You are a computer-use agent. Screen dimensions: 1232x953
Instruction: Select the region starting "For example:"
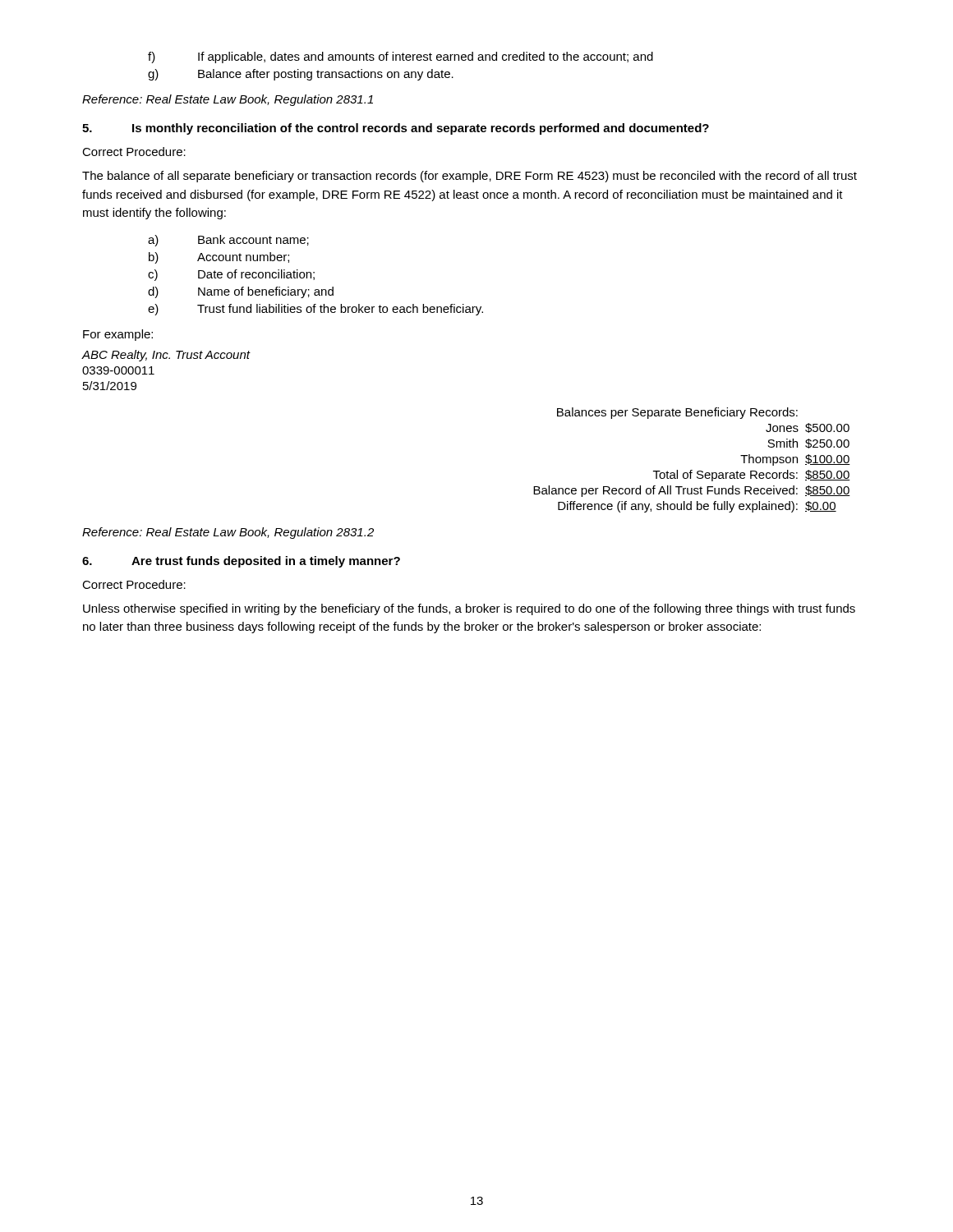click(x=118, y=333)
